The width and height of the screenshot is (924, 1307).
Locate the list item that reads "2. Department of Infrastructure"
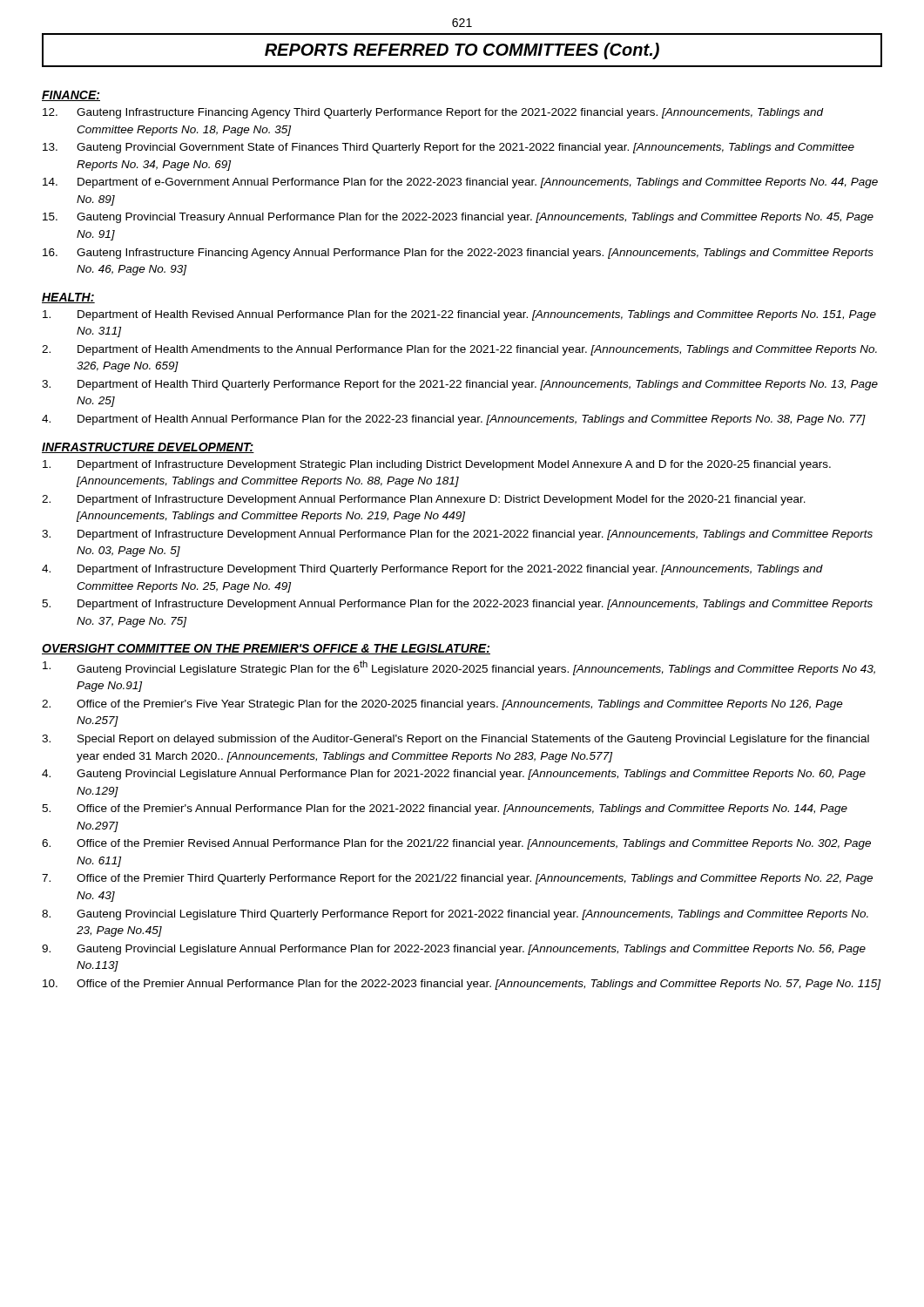462,507
